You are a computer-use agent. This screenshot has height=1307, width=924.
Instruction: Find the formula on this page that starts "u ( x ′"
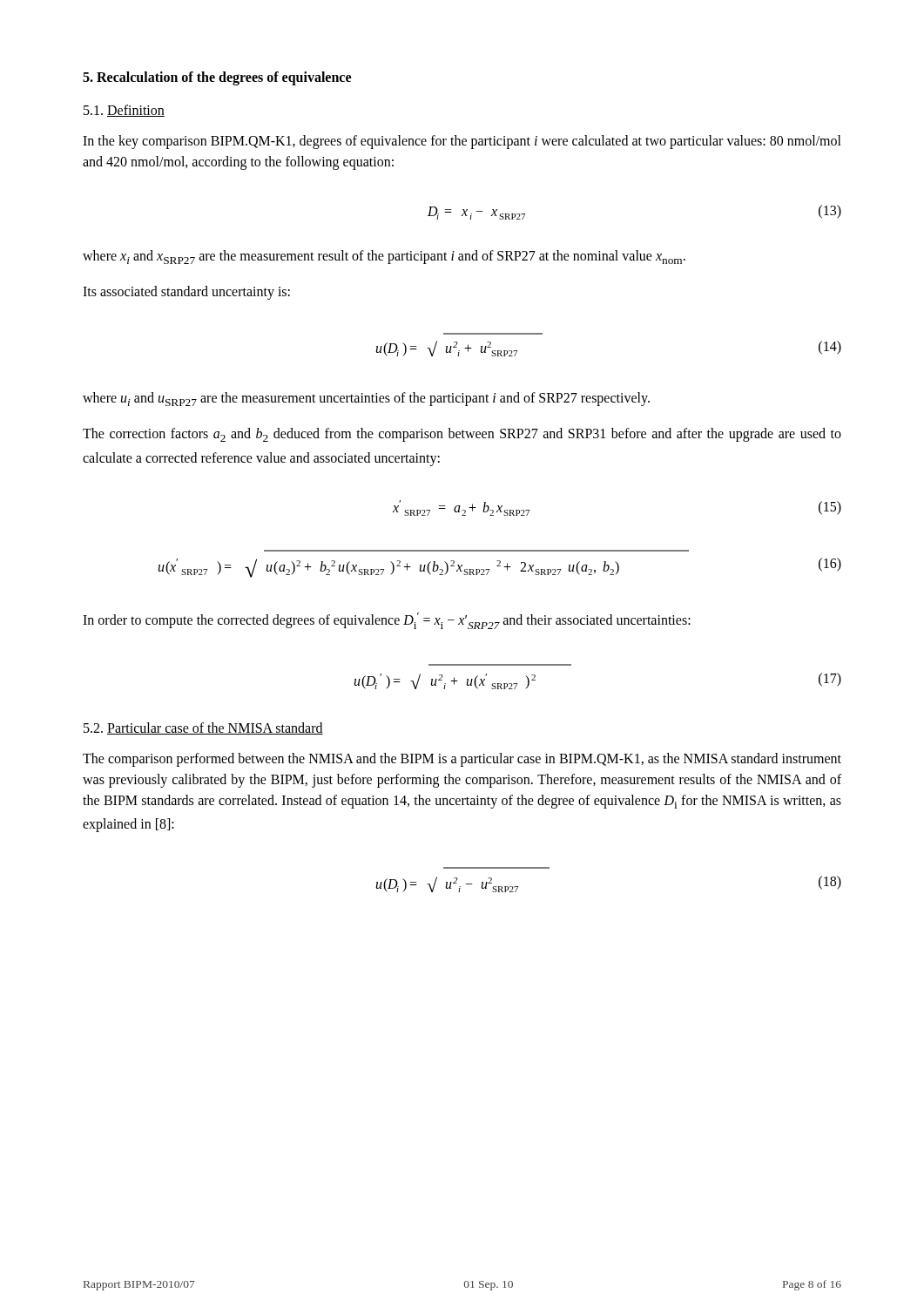click(x=499, y=564)
